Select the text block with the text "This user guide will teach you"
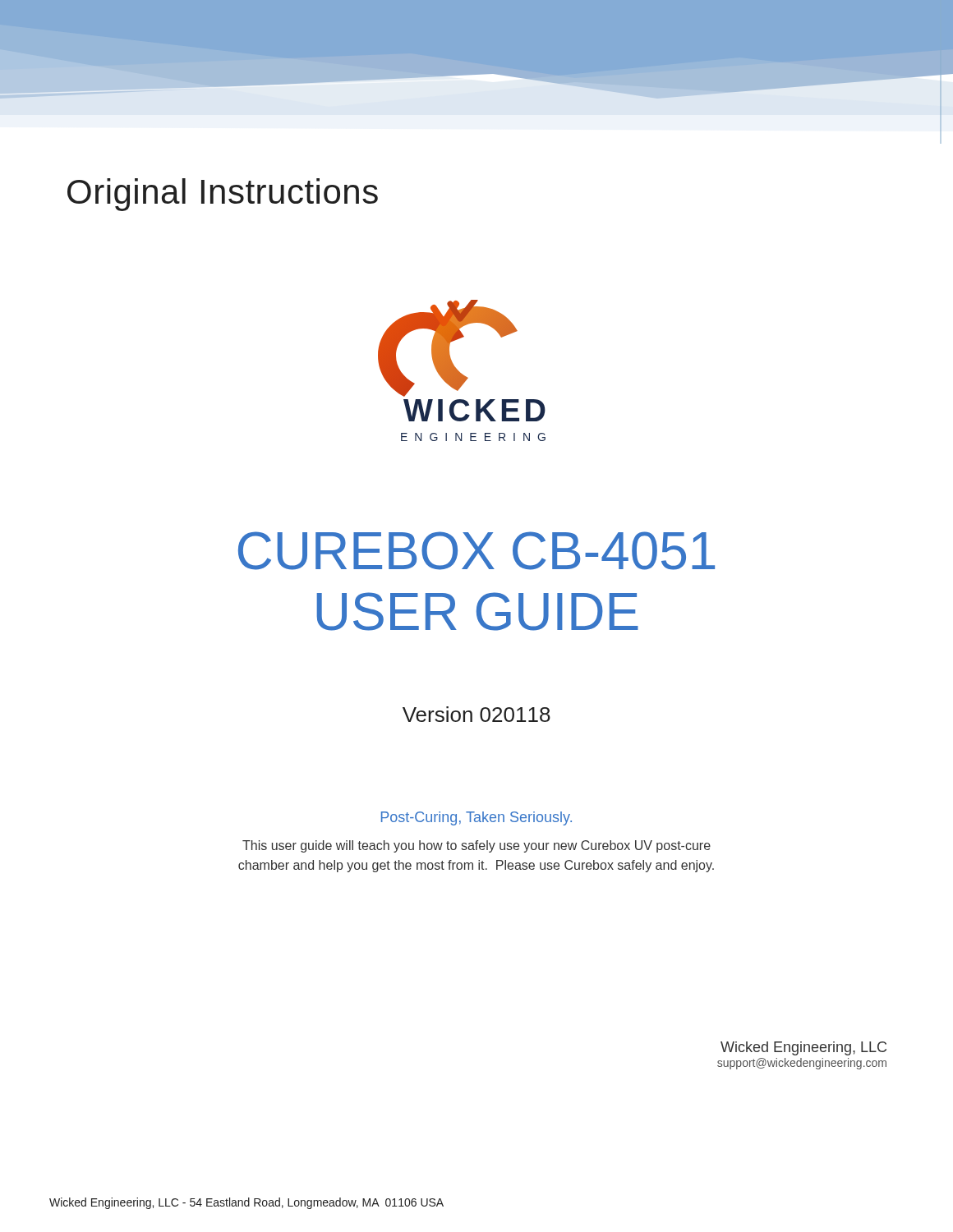This screenshot has height=1232, width=953. tap(476, 855)
